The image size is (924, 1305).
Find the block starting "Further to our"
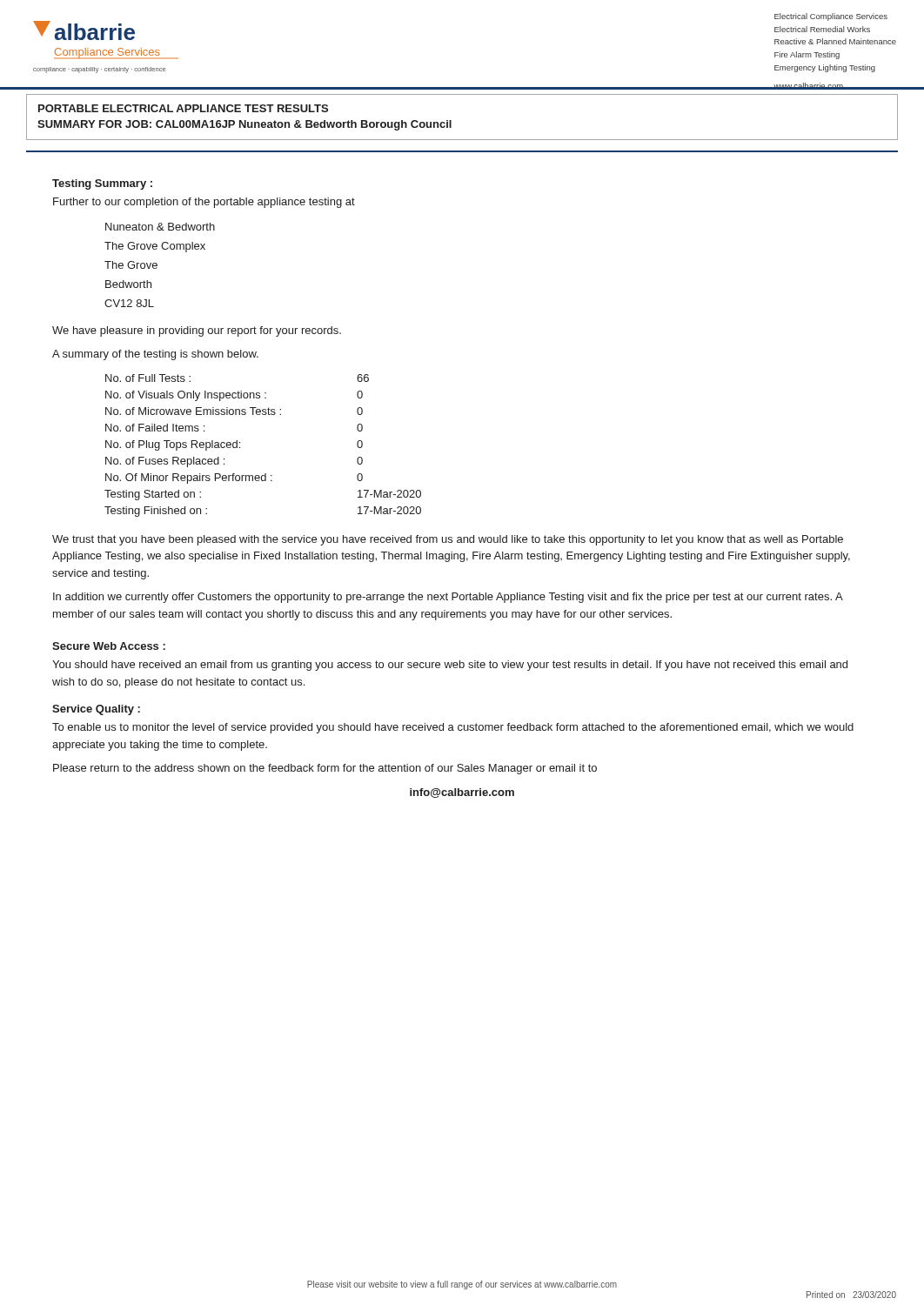(203, 201)
